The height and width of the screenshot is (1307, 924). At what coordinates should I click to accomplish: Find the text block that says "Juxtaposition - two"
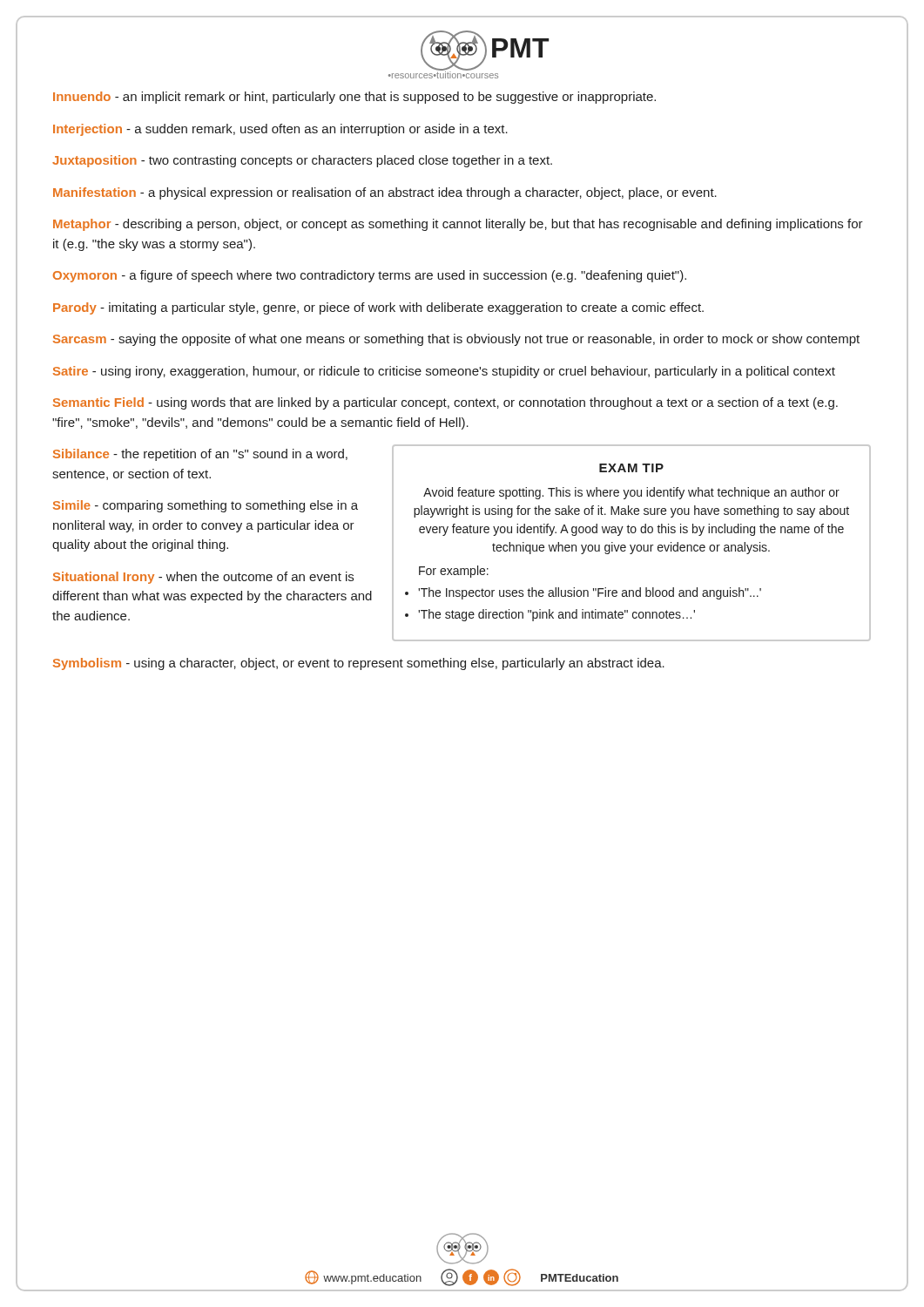coord(303,160)
